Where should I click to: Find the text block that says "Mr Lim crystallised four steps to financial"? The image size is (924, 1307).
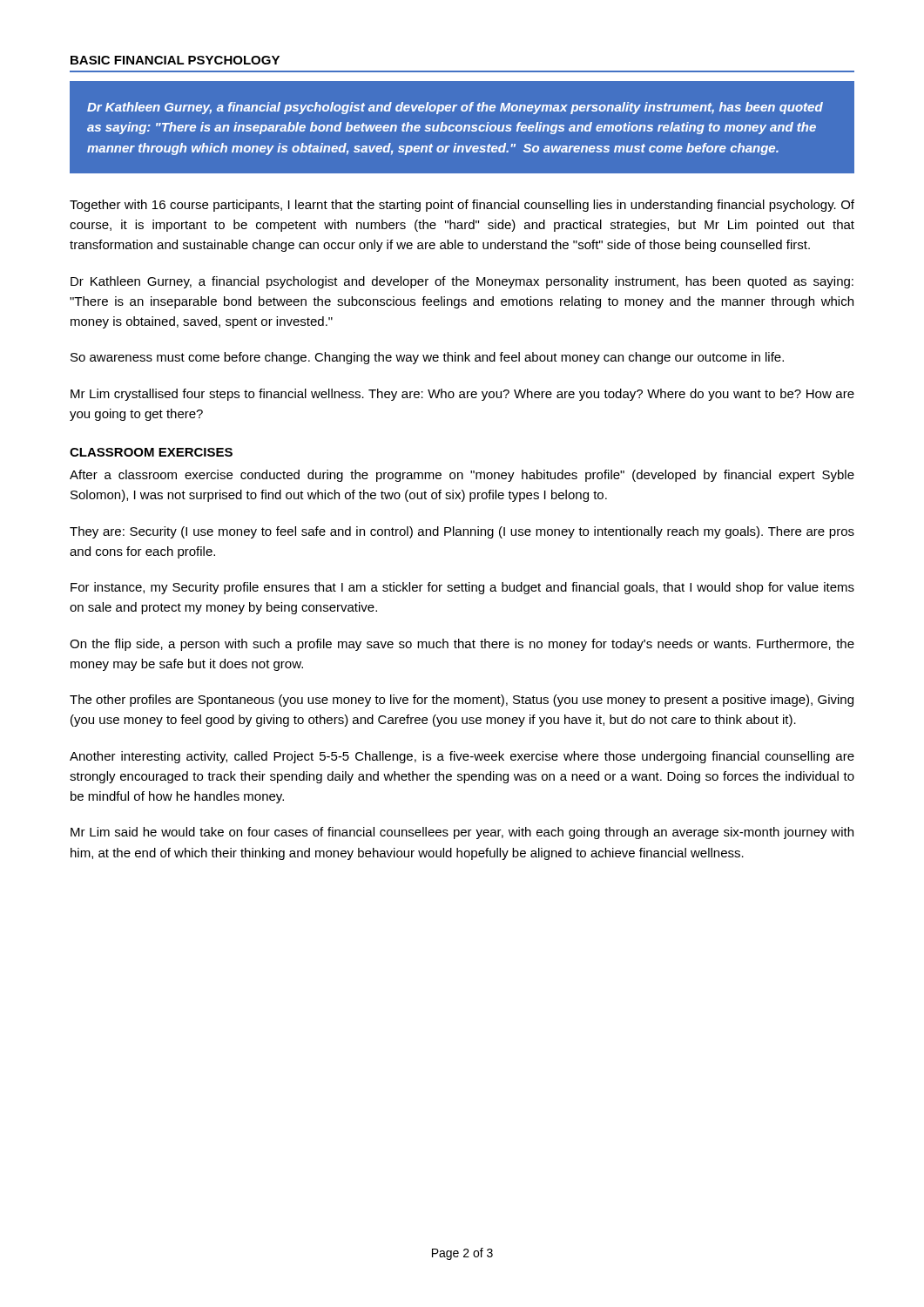[x=462, y=403]
